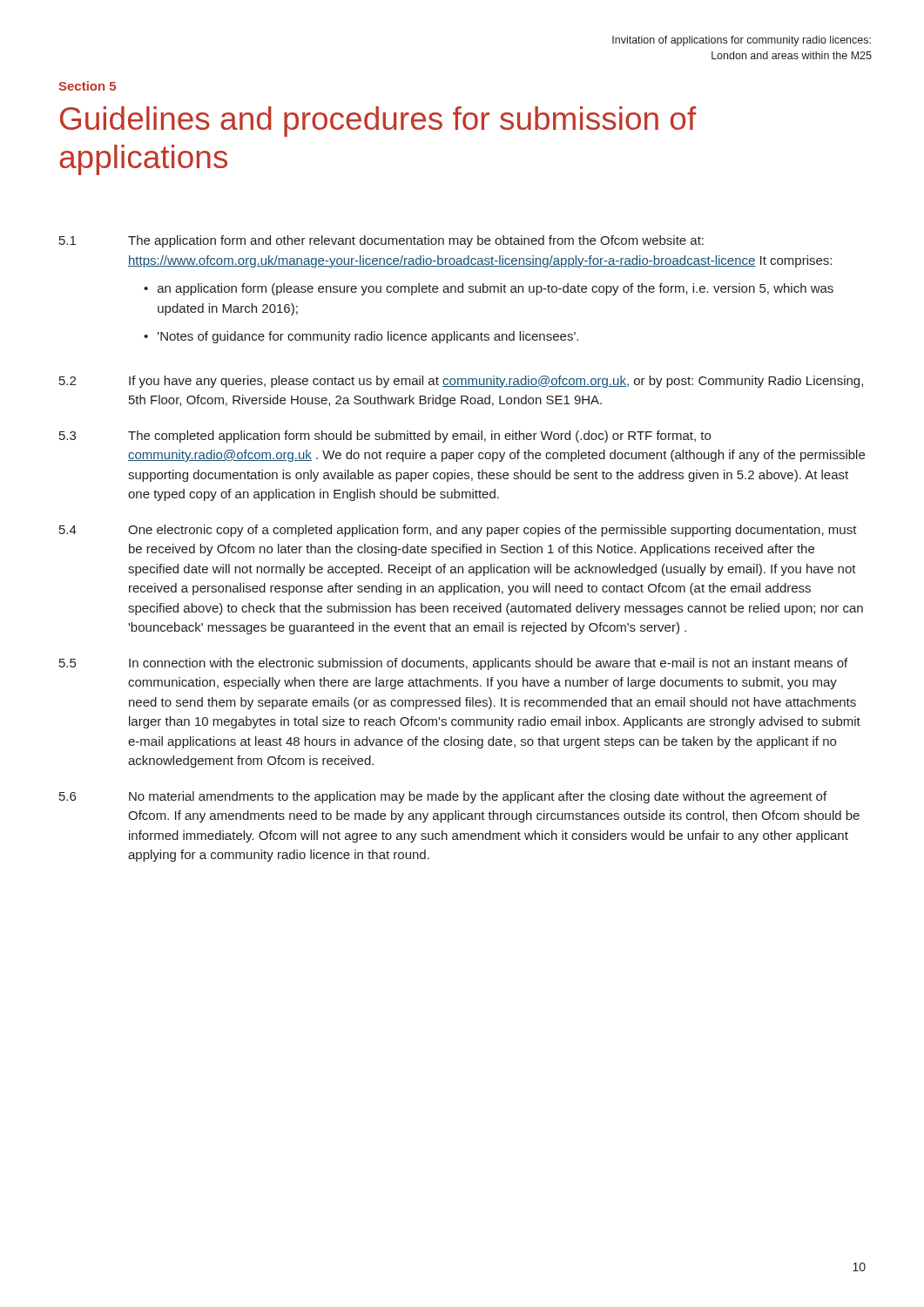Screen dimensions: 1307x924
Task: Point to the block beginning "'Notes of guidance for community radio licence"
Action: click(x=368, y=337)
